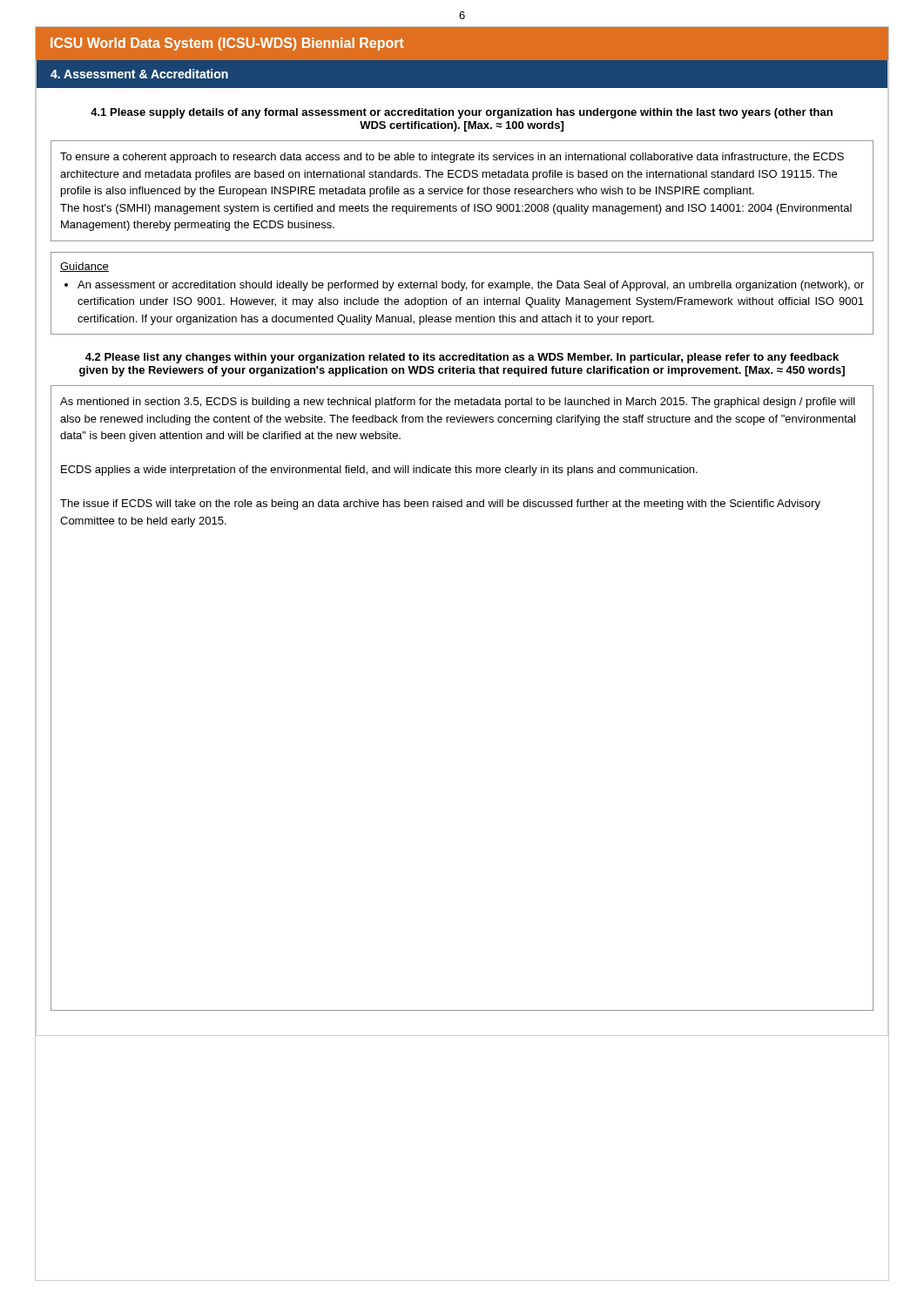This screenshot has width=924, height=1307.
Task: Find the block on this page that starts "Guidance An assessment or"
Action: [462, 293]
